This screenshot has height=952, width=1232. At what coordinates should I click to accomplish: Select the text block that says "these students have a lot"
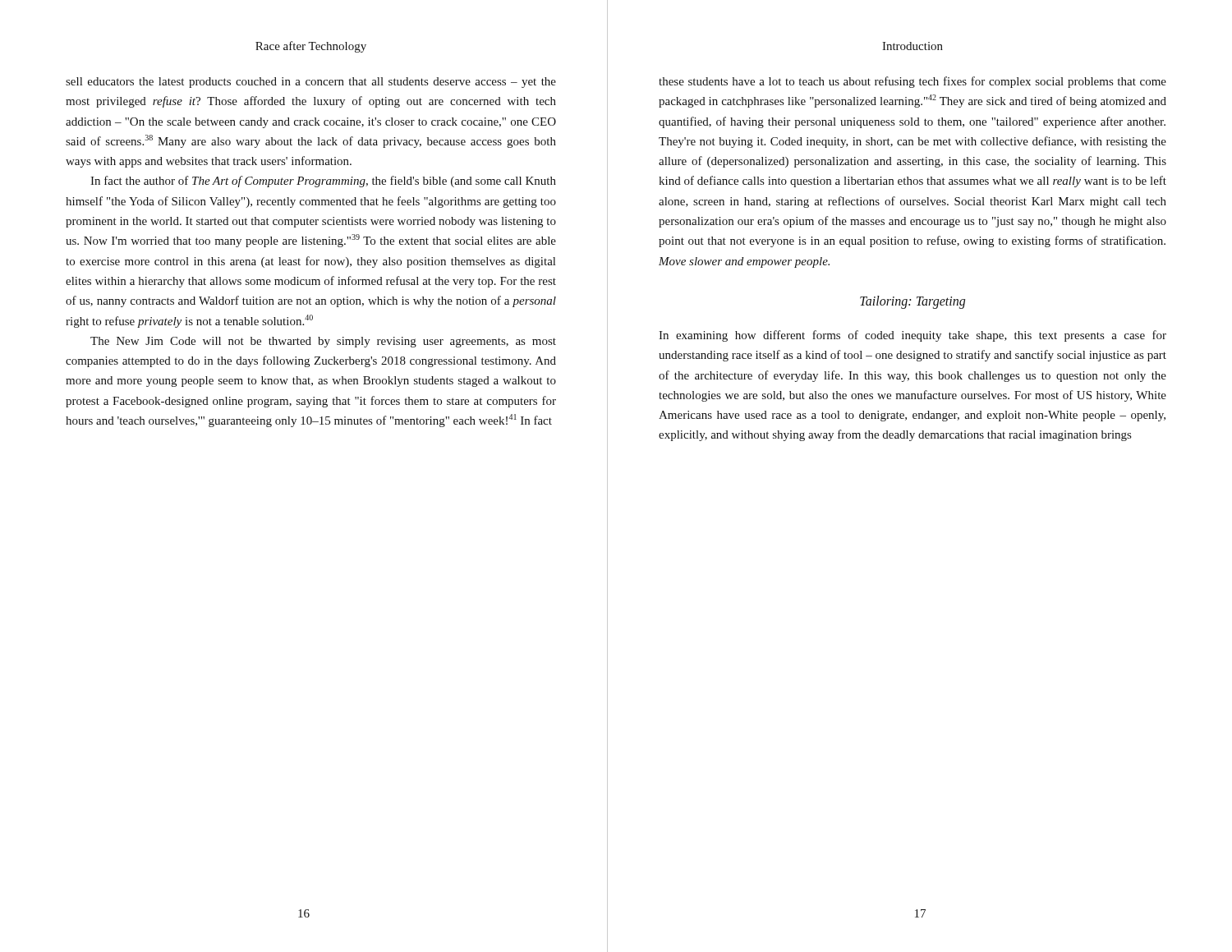(913, 171)
